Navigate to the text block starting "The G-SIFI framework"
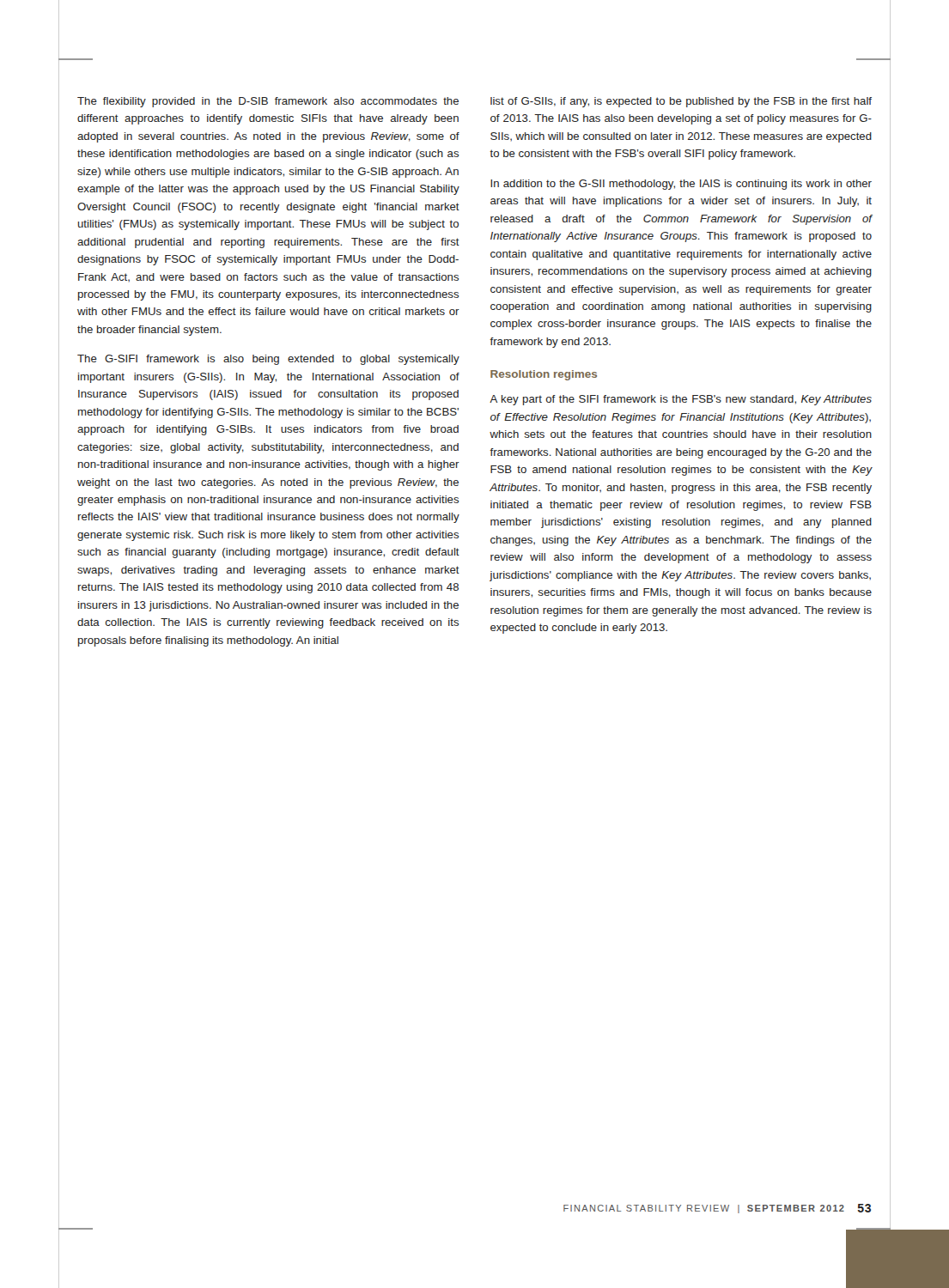This screenshot has height=1288, width=949. 268,500
